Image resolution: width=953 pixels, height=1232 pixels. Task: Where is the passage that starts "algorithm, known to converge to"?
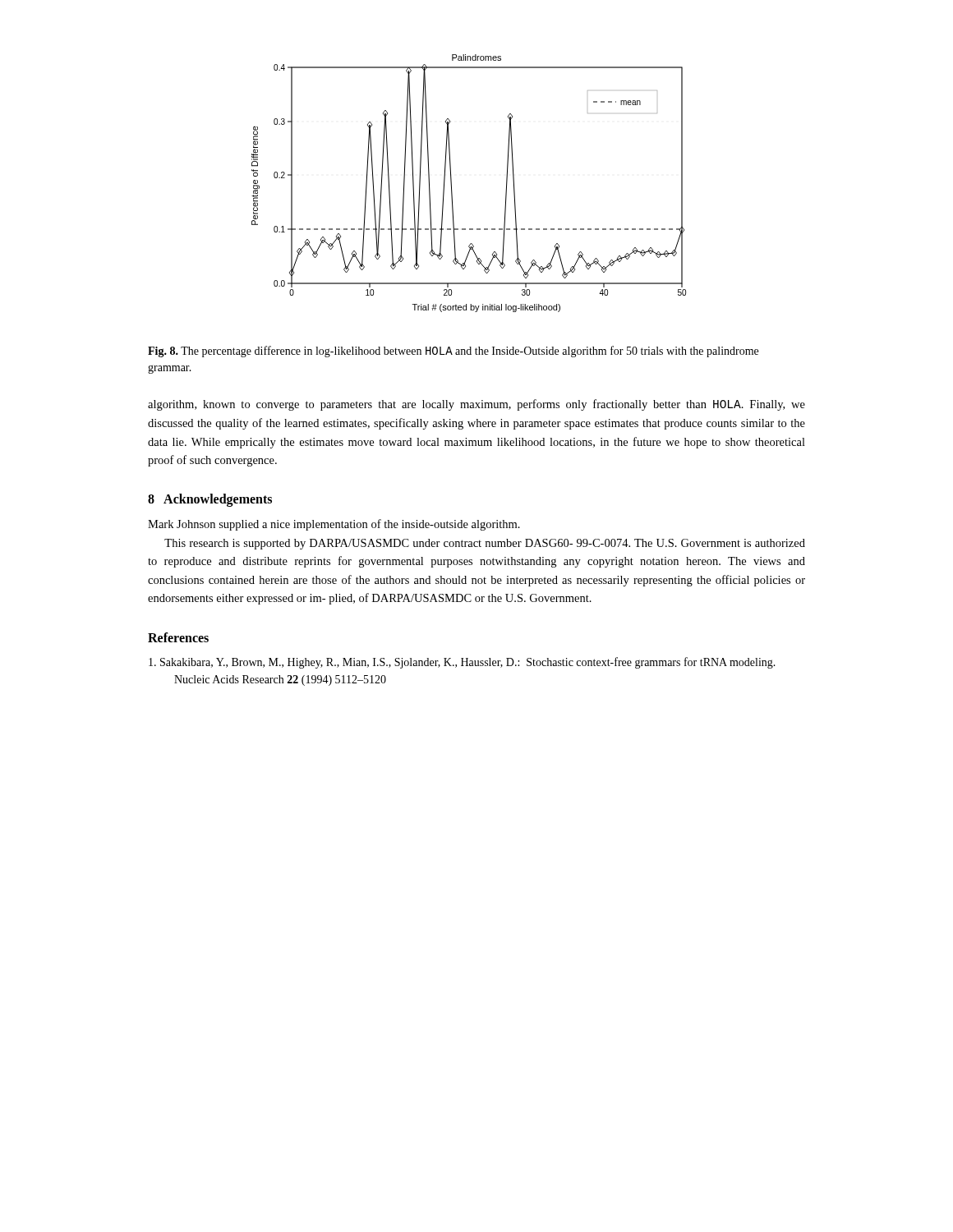476,432
